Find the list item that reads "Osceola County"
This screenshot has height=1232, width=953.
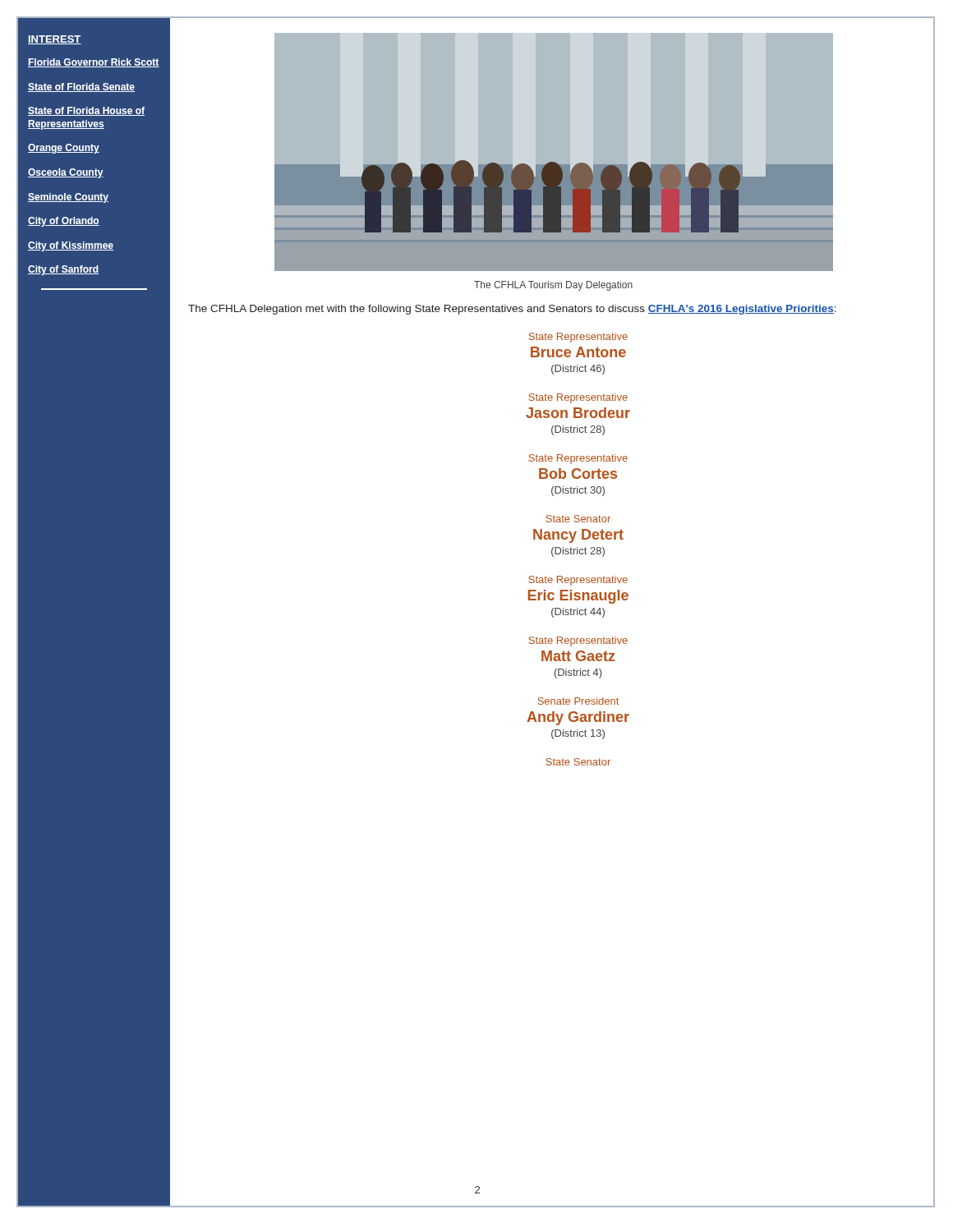pyautogui.click(x=94, y=173)
